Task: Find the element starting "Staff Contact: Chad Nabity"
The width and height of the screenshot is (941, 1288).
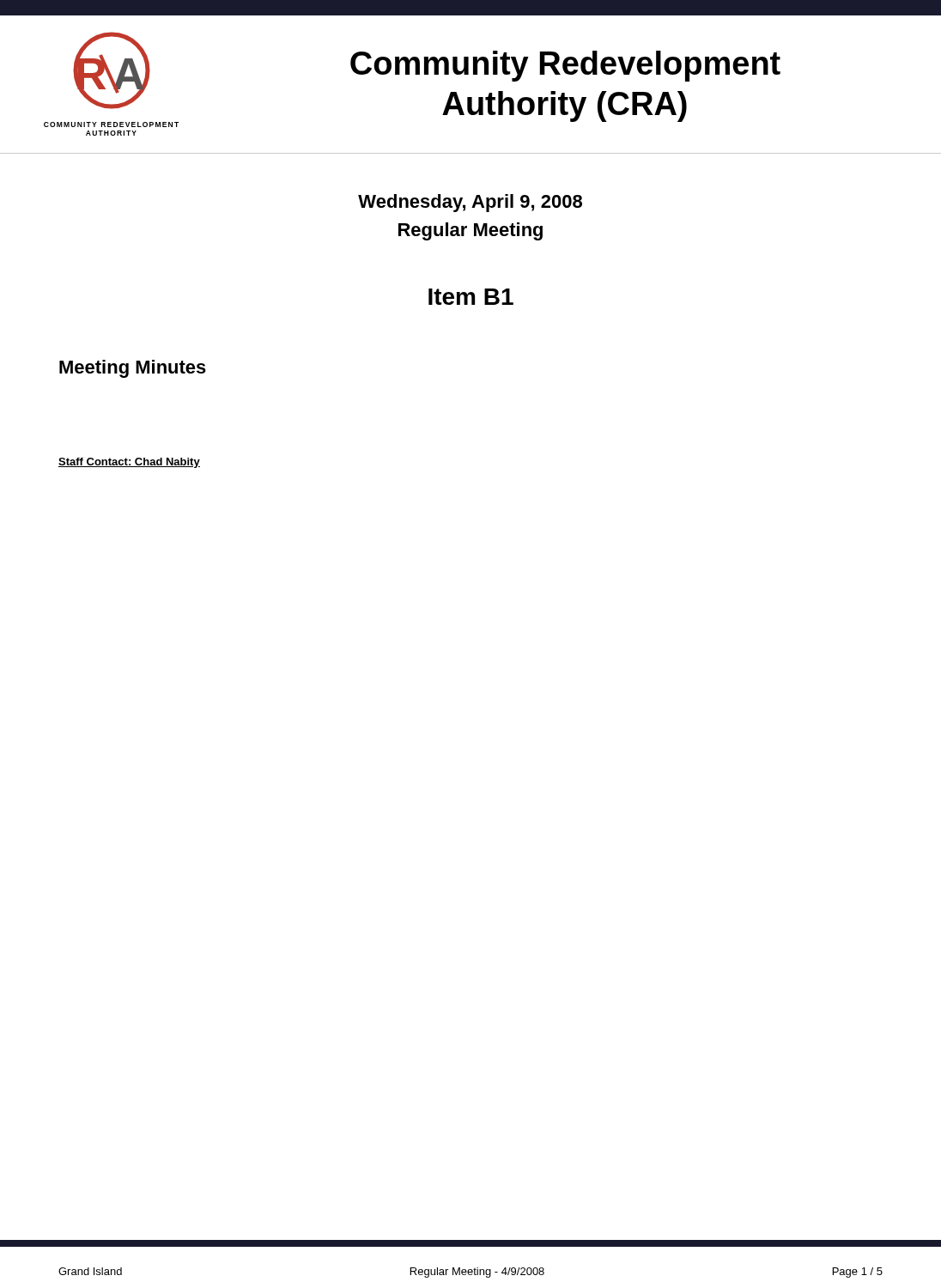Action: (129, 461)
